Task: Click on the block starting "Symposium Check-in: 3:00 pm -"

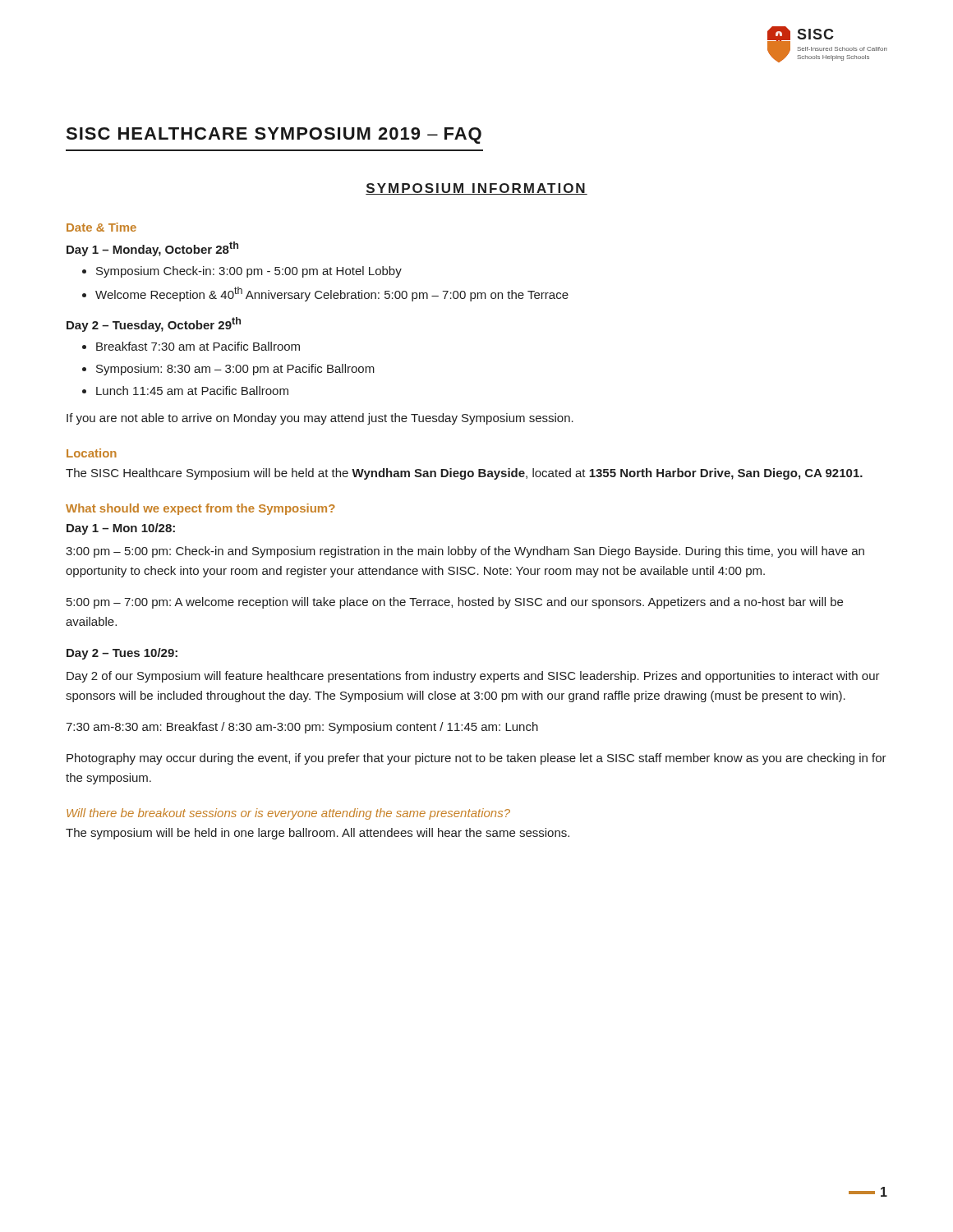Action: pyautogui.click(x=248, y=271)
